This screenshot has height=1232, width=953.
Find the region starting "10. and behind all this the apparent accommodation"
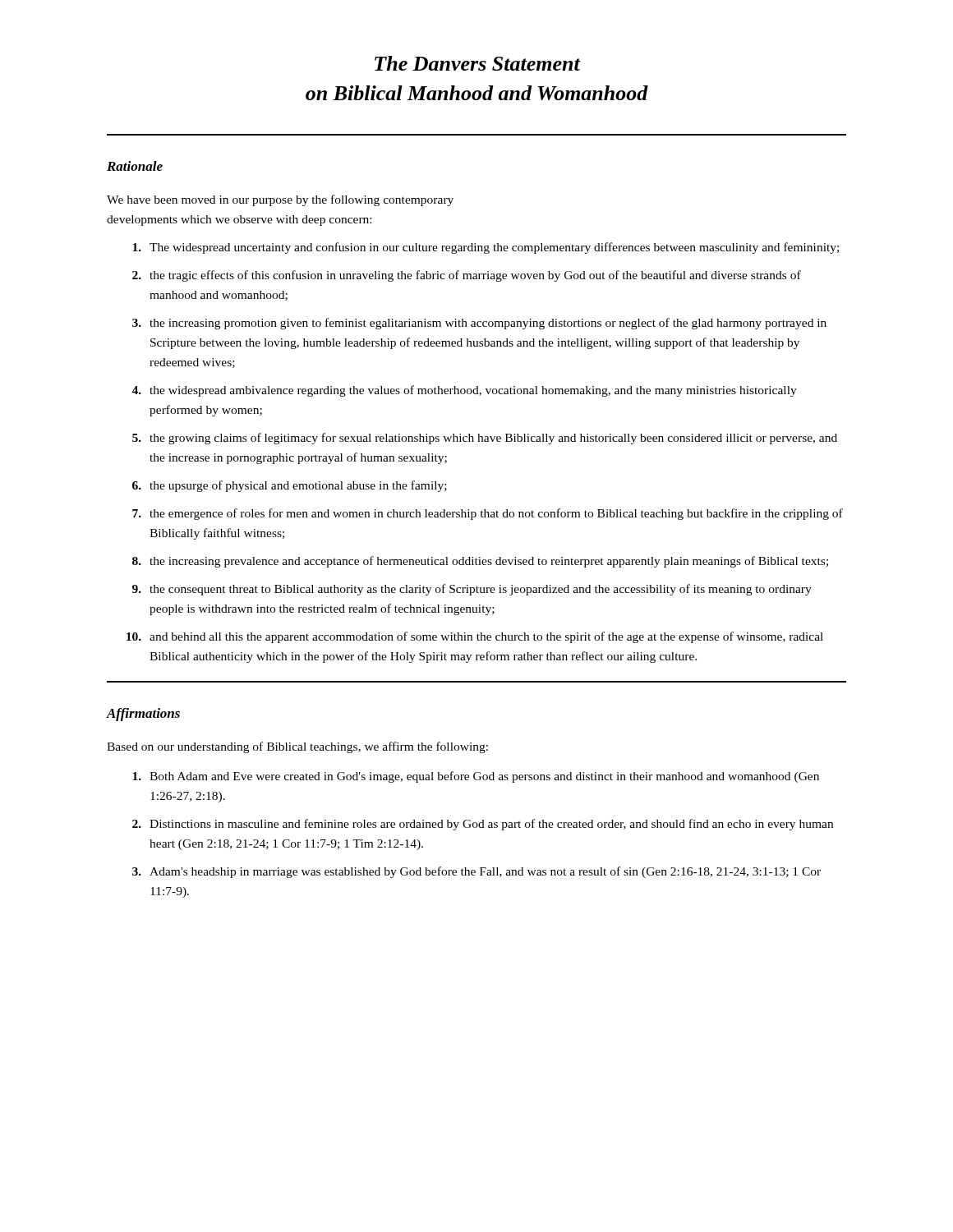(x=476, y=646)
